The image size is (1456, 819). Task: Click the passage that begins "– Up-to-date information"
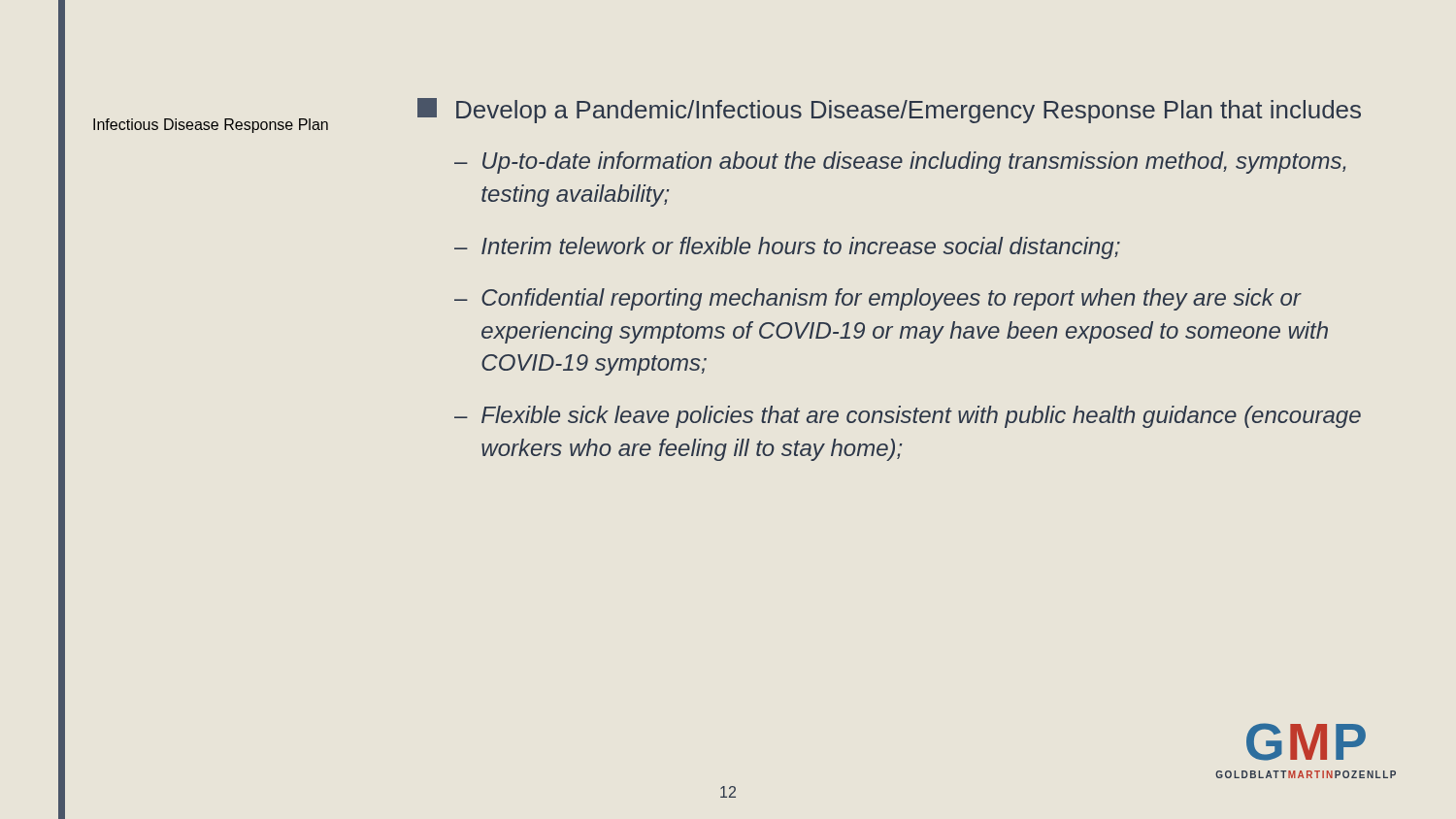click(911, 178)
